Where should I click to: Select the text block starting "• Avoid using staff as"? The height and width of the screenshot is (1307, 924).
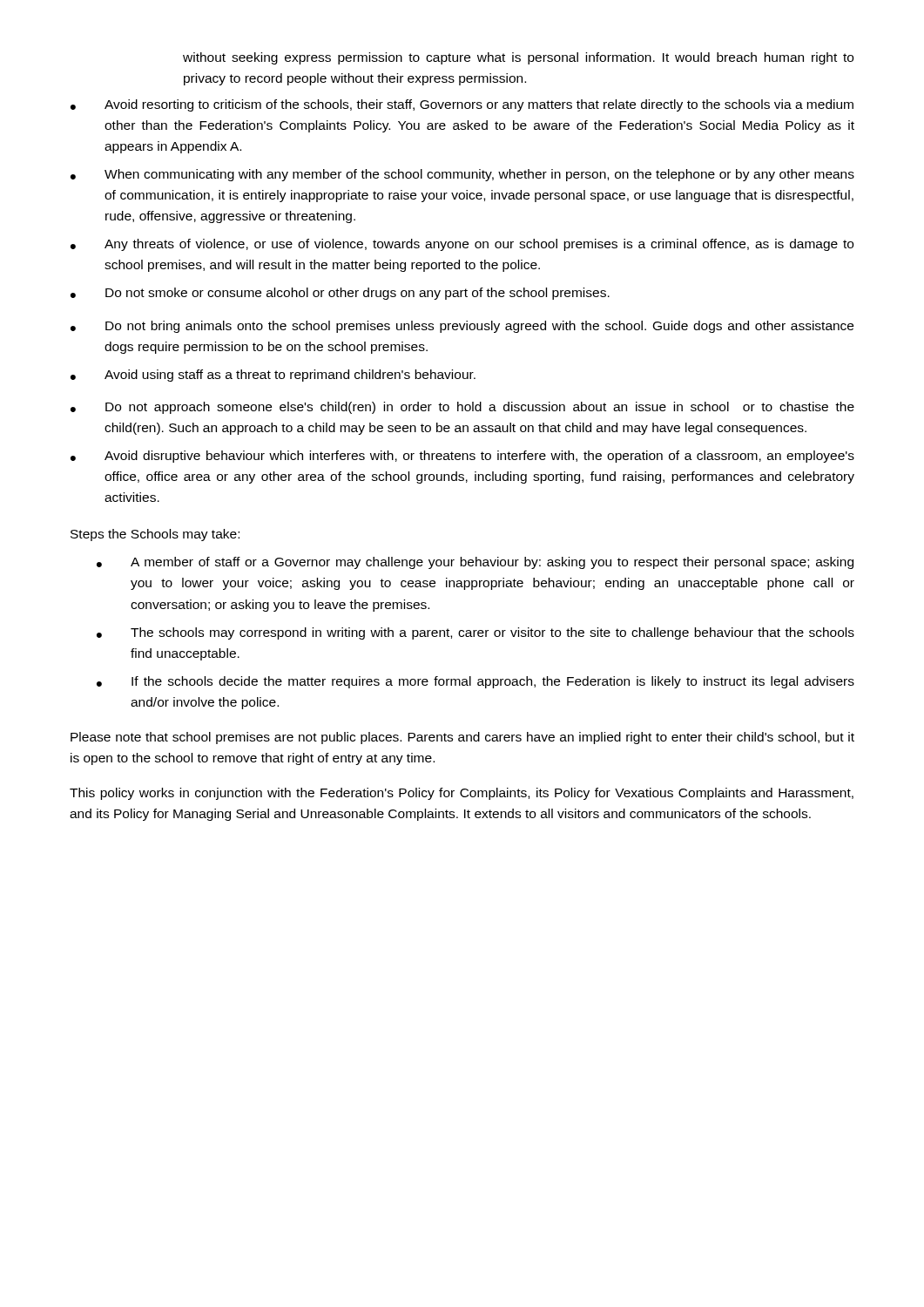click(x=462, y=377)
